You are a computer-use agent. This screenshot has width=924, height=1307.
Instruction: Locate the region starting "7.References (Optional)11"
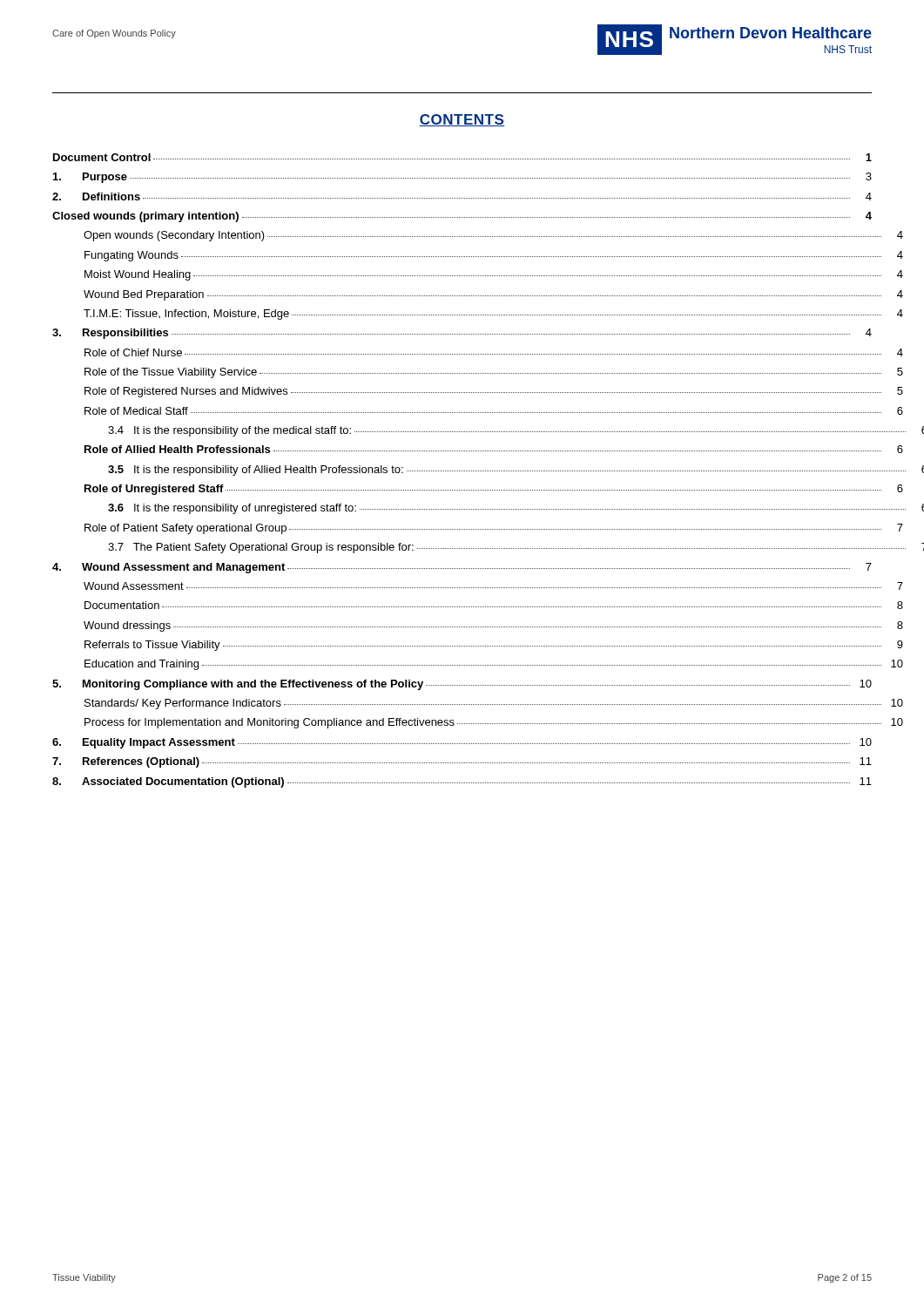click(x=462, y=762)
